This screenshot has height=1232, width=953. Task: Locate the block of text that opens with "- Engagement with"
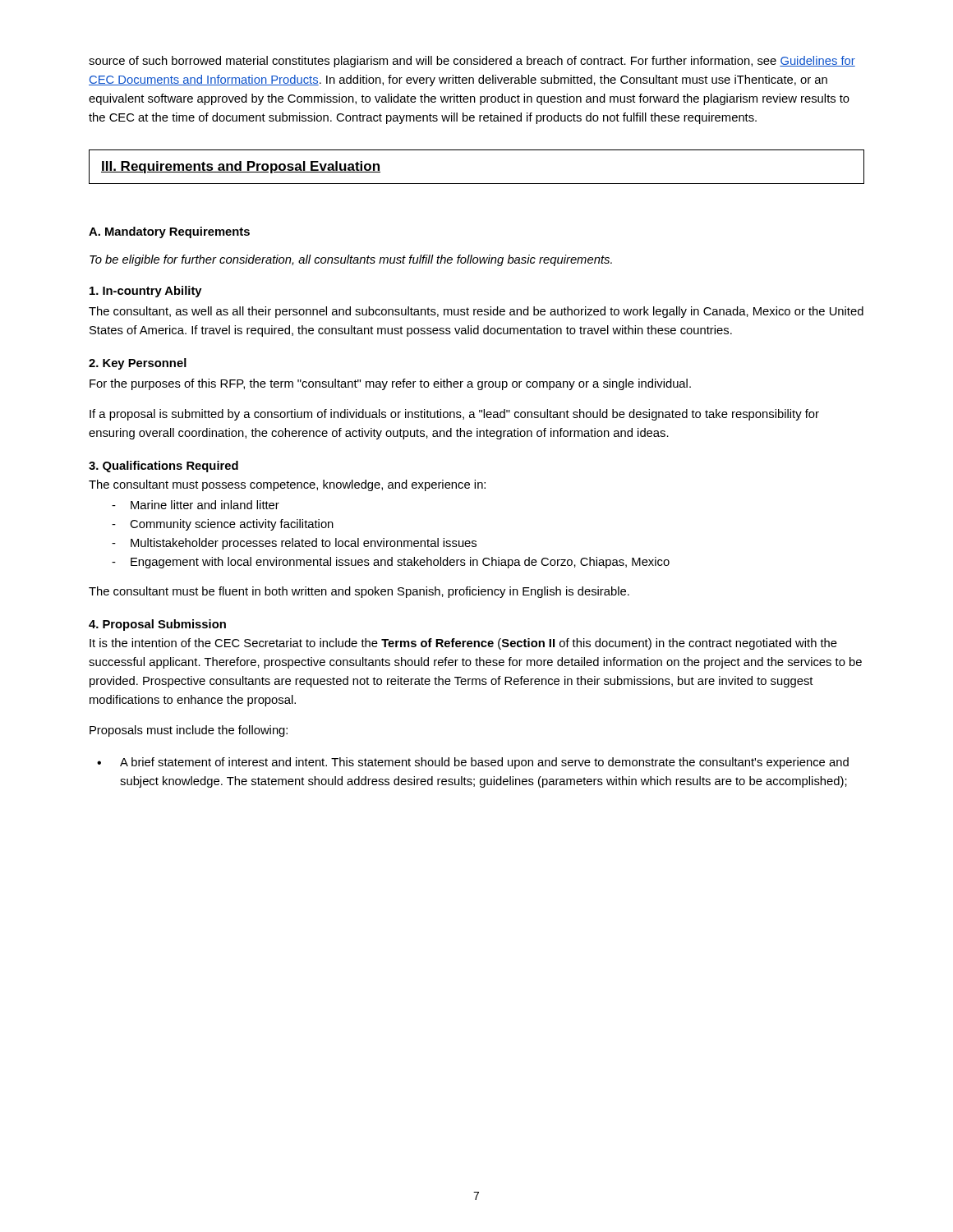[476, 562]
